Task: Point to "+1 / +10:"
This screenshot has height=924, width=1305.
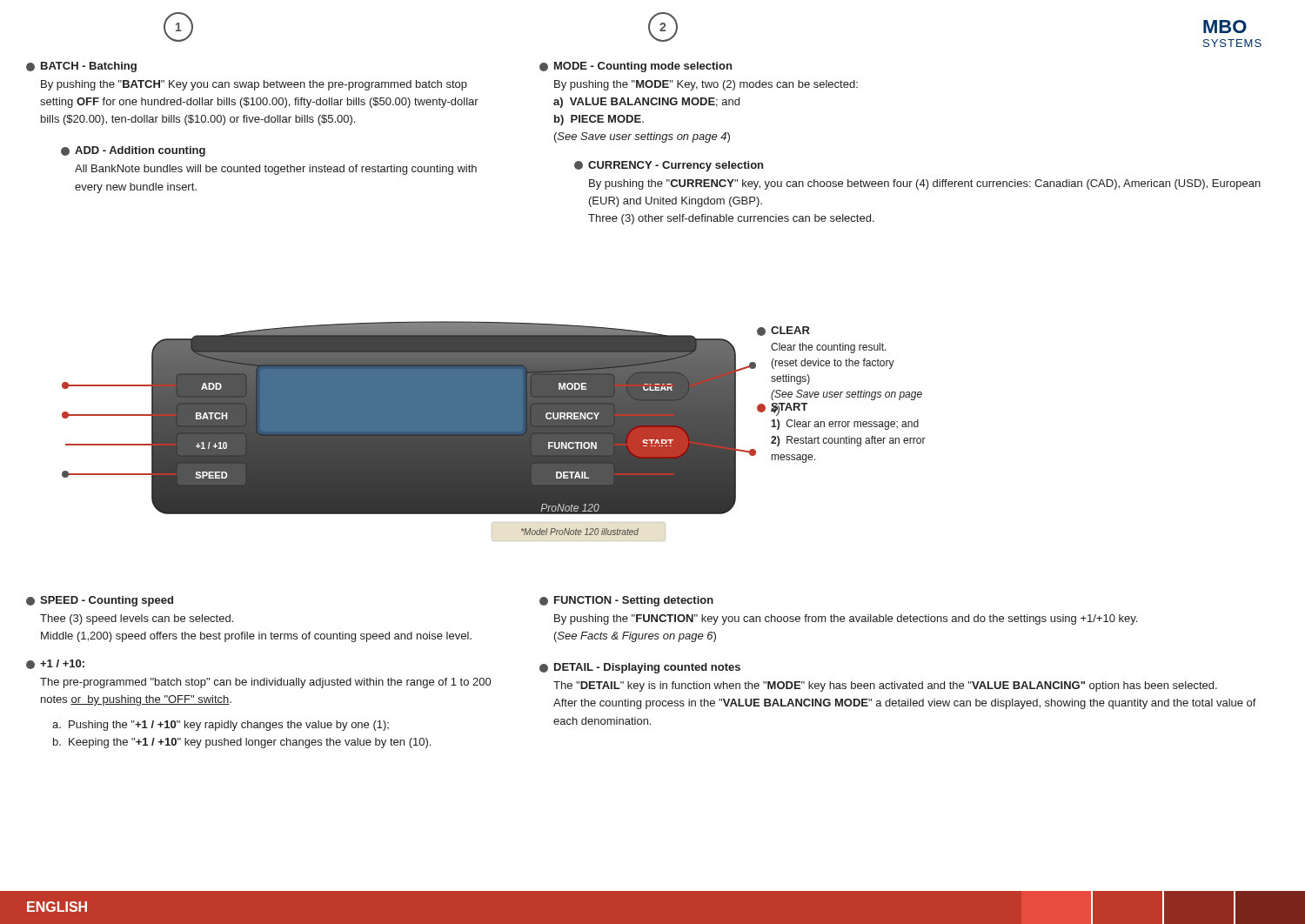Action: tap(56, 664)
